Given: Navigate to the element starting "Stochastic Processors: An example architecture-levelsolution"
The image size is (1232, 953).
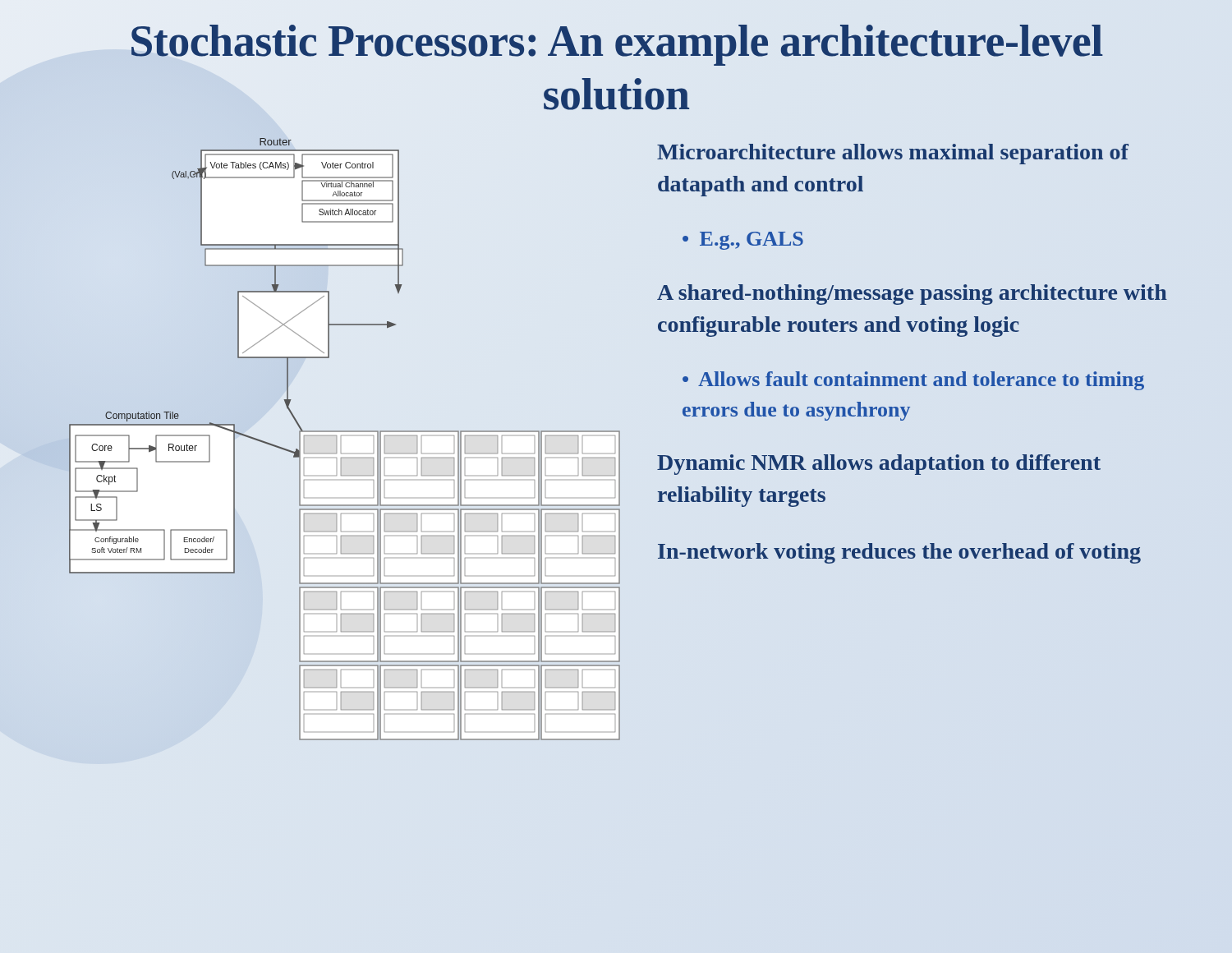Looking at the screenshot, I should click(616, 68).
